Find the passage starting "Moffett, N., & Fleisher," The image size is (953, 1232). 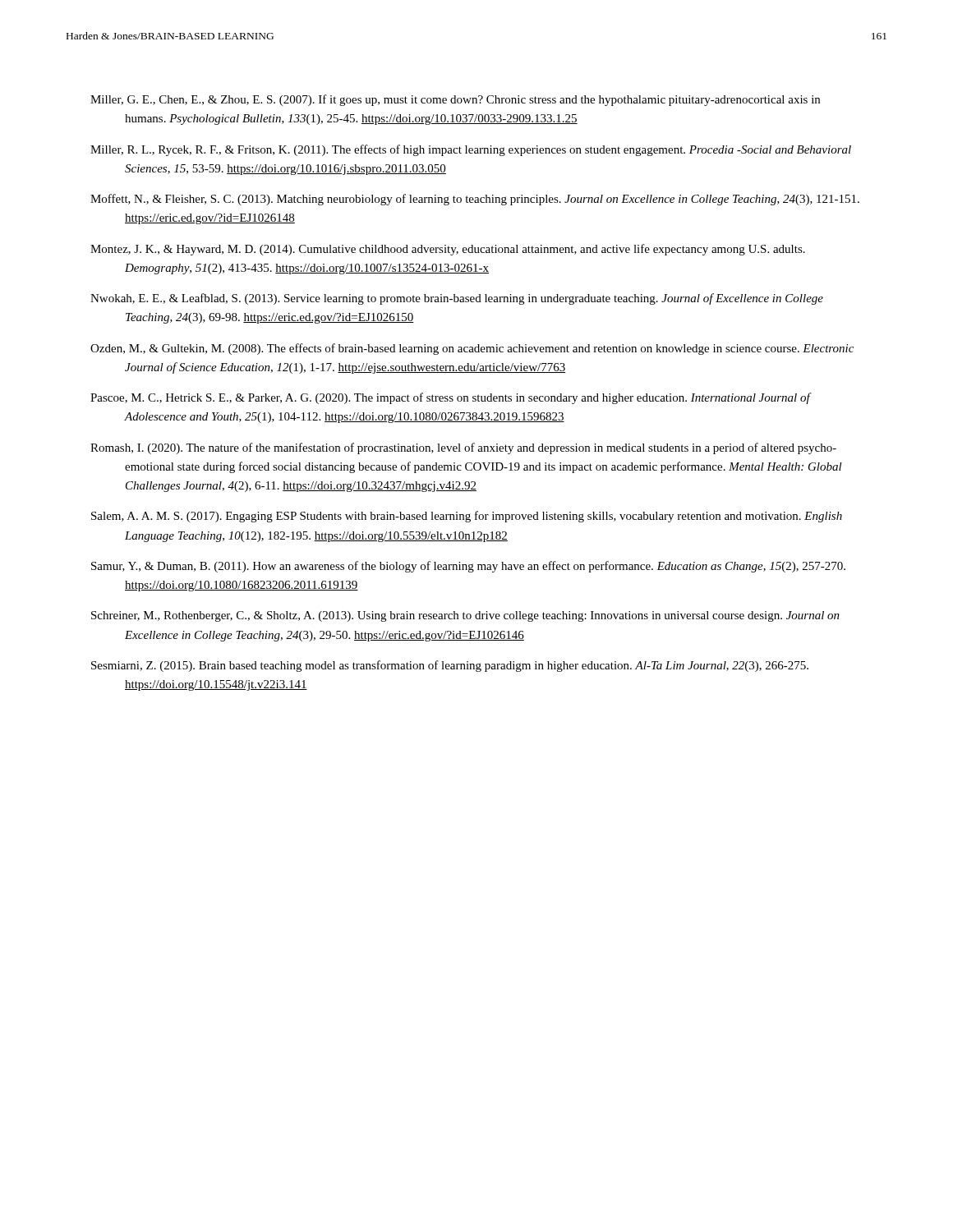point(475,208)
